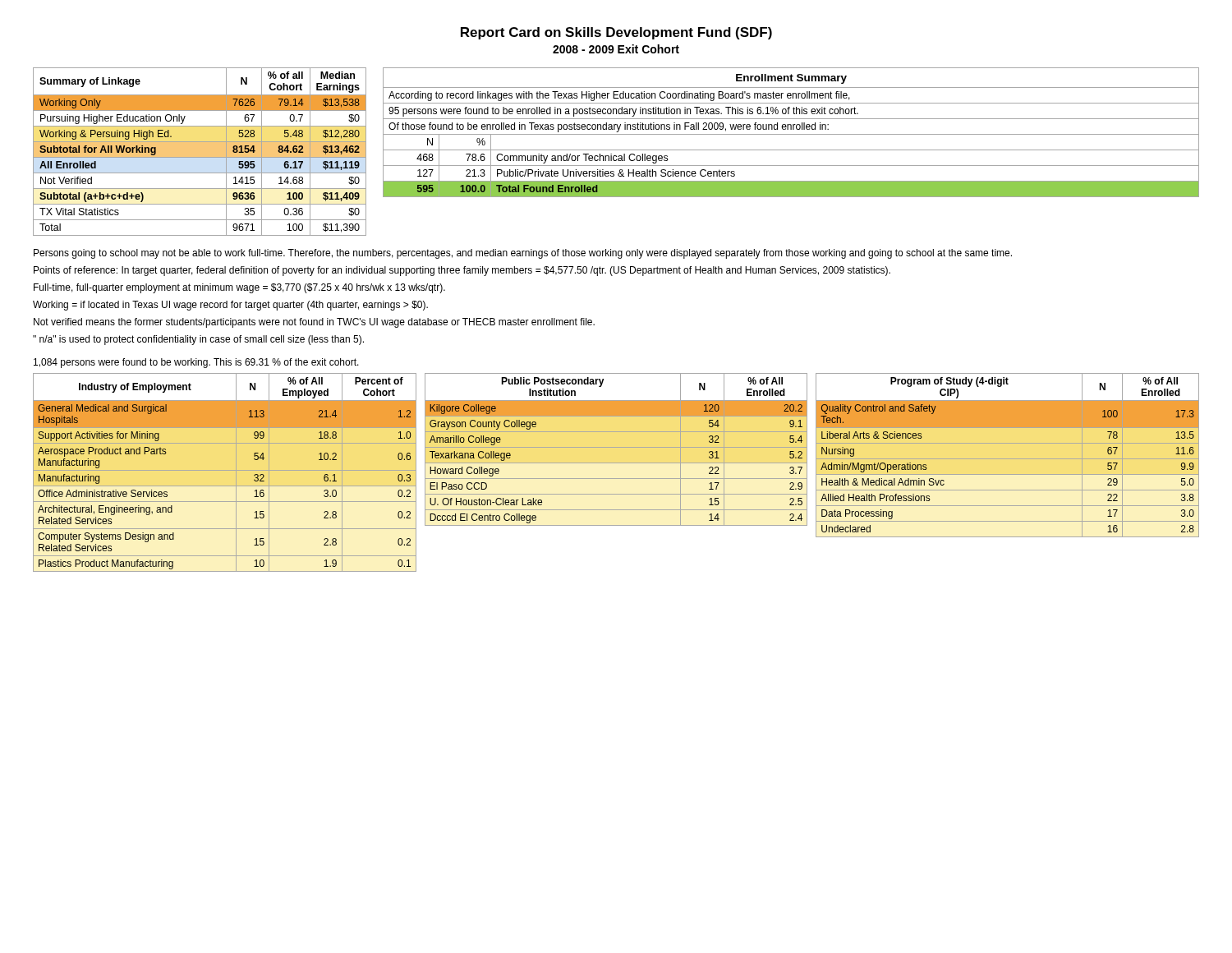
Task: Click on the table containing "Data Processing"
Action: point(1007,472)
